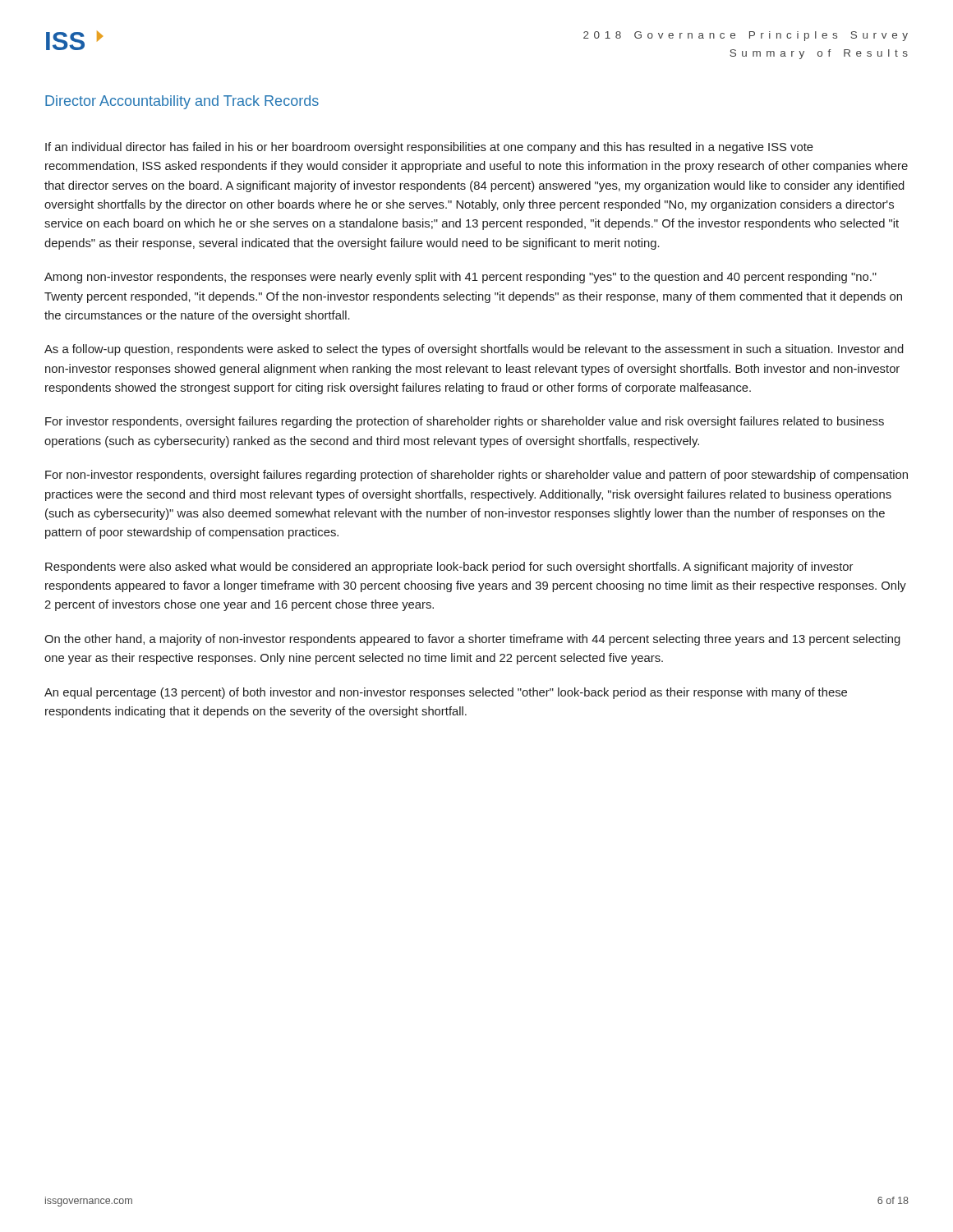Select the text block containing "An equal percentage (13 percent) of both"
The width and height of the screenshot is (953, 1232).
point(476,702)
